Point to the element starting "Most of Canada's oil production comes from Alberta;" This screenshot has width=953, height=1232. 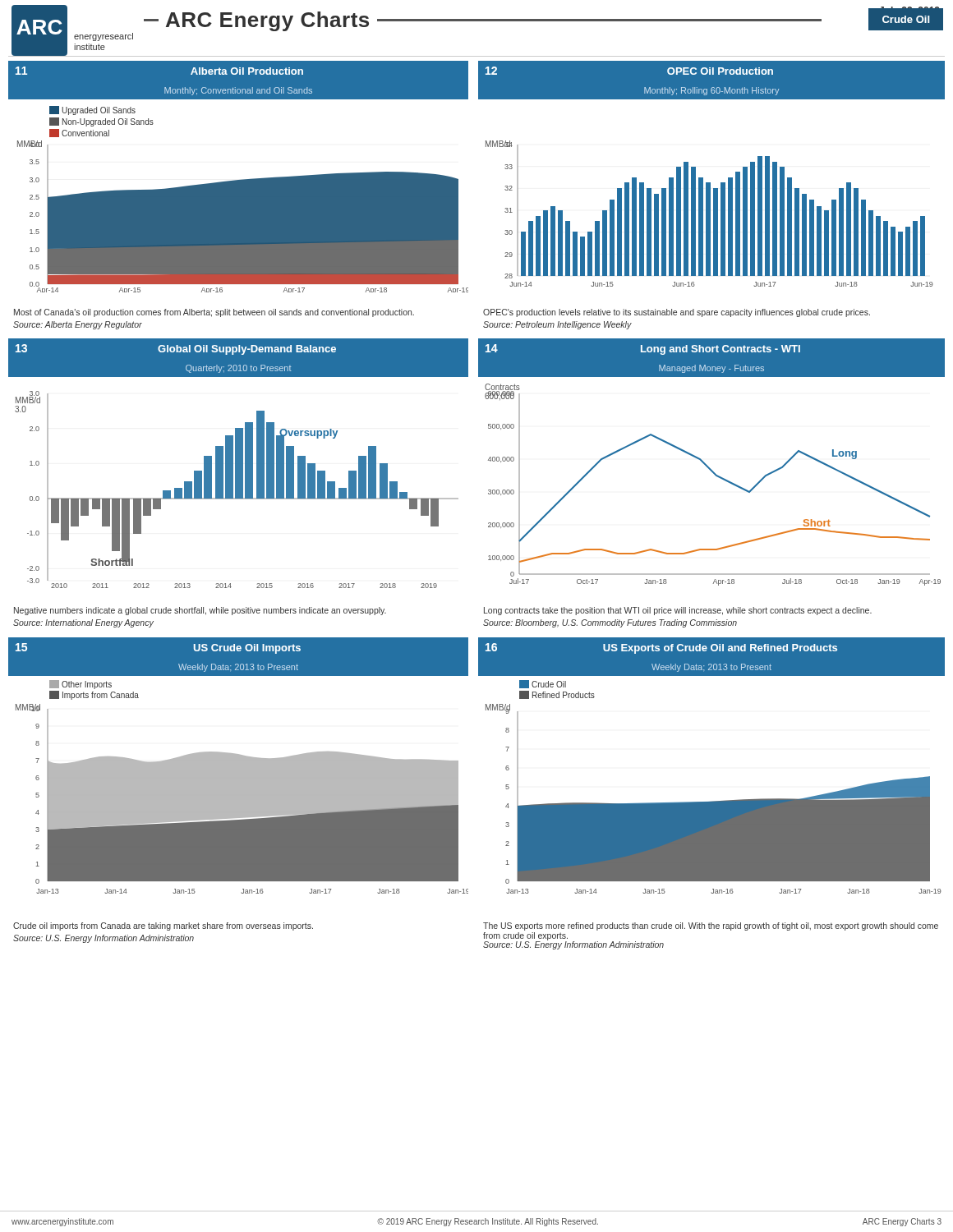214,312
